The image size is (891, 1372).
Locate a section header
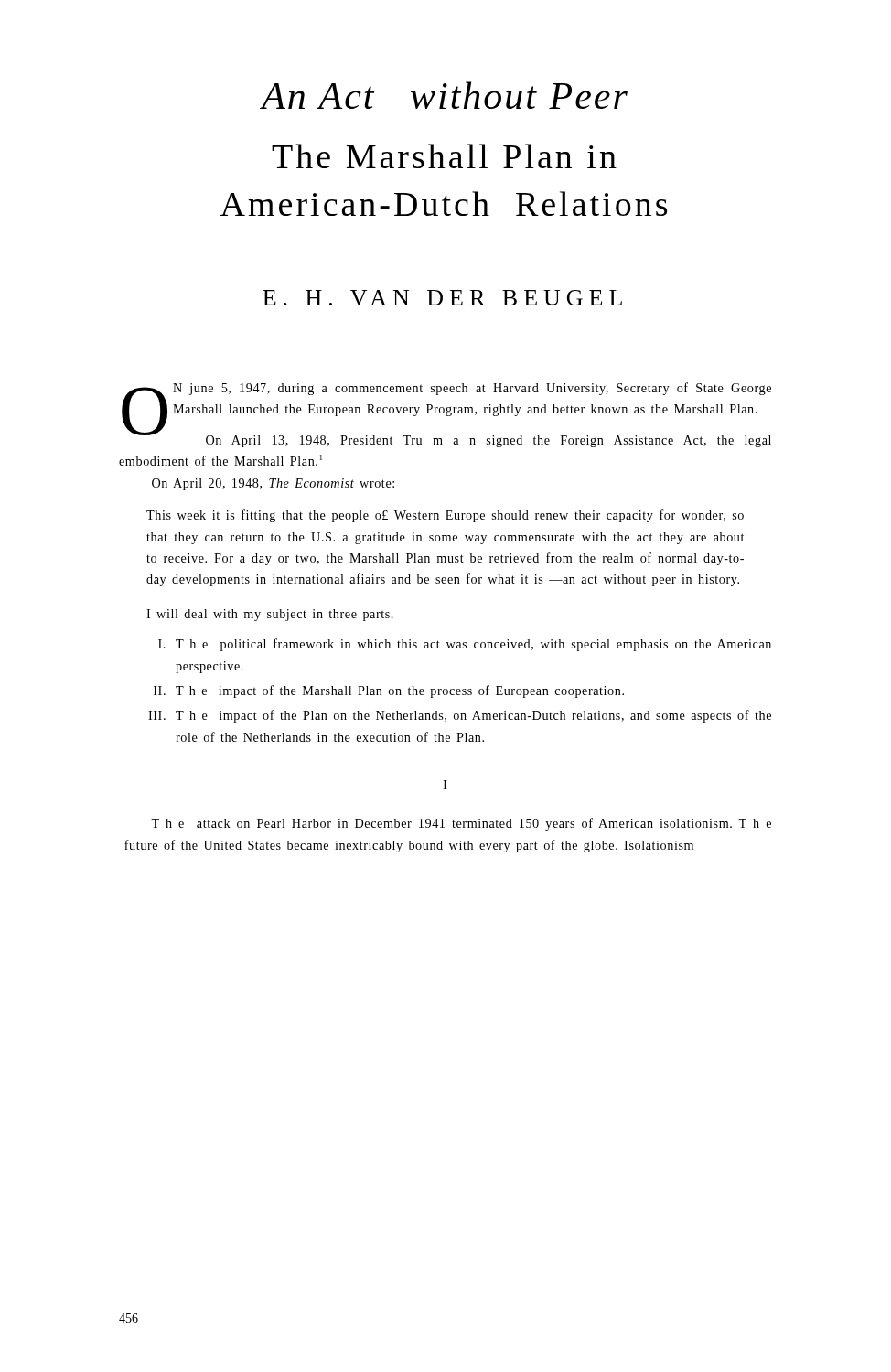click(x=446, y=785)
